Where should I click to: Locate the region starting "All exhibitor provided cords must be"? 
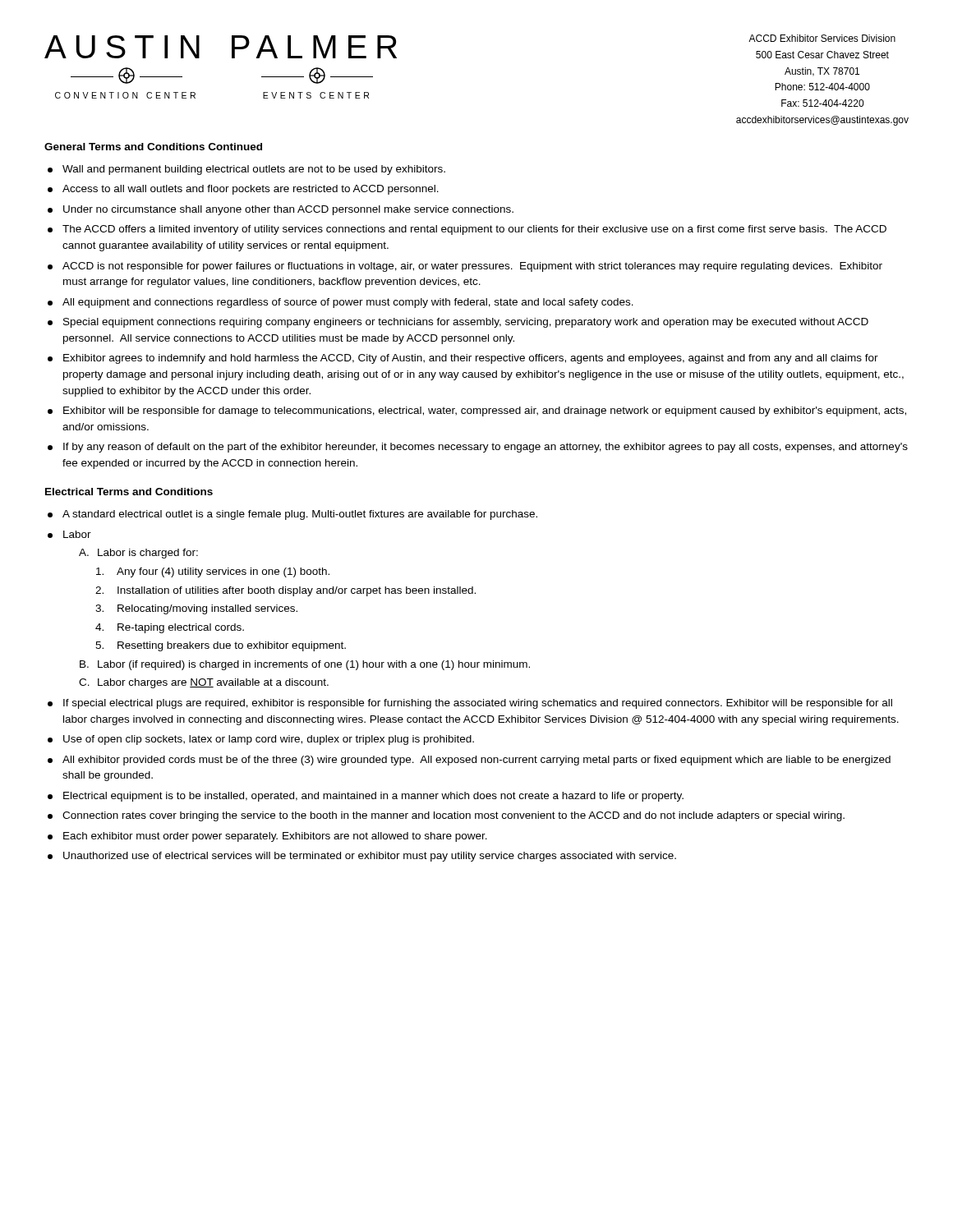(x=476, y=767)
